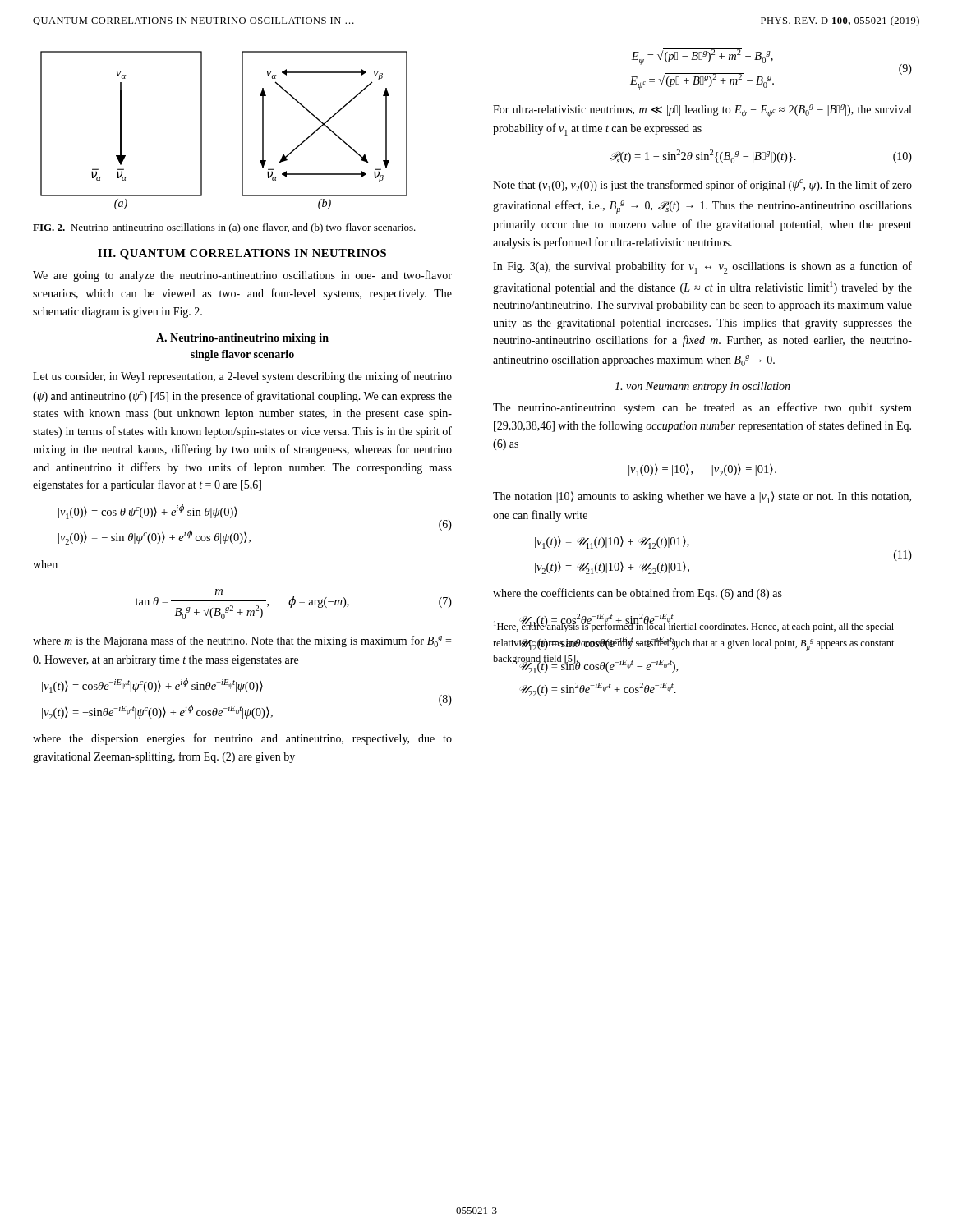Select the block starting "The notation |10⟩ amounts to asking whether we"
953x1232 pixels.
[702, 506]
